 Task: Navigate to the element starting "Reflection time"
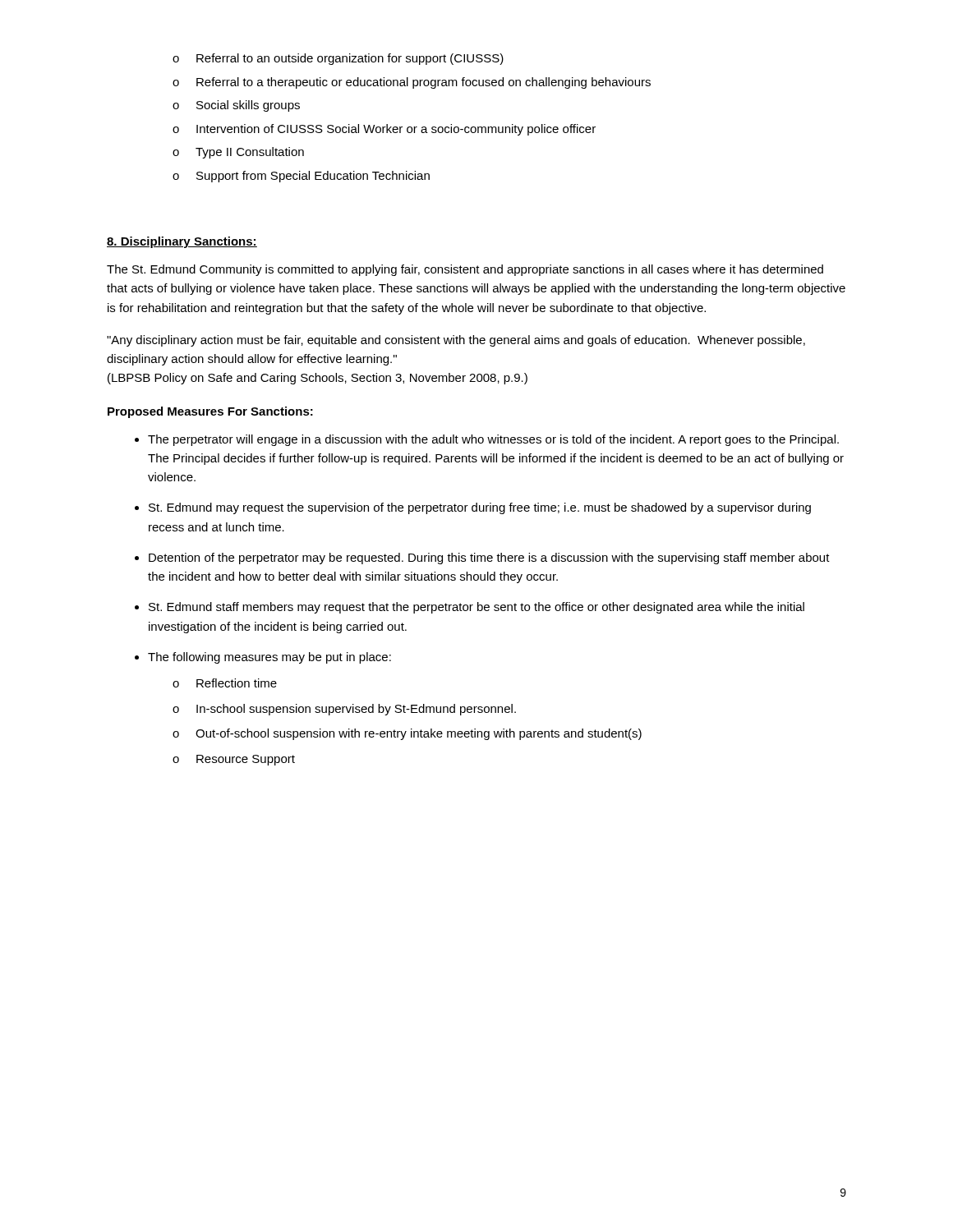pos(236,683)
